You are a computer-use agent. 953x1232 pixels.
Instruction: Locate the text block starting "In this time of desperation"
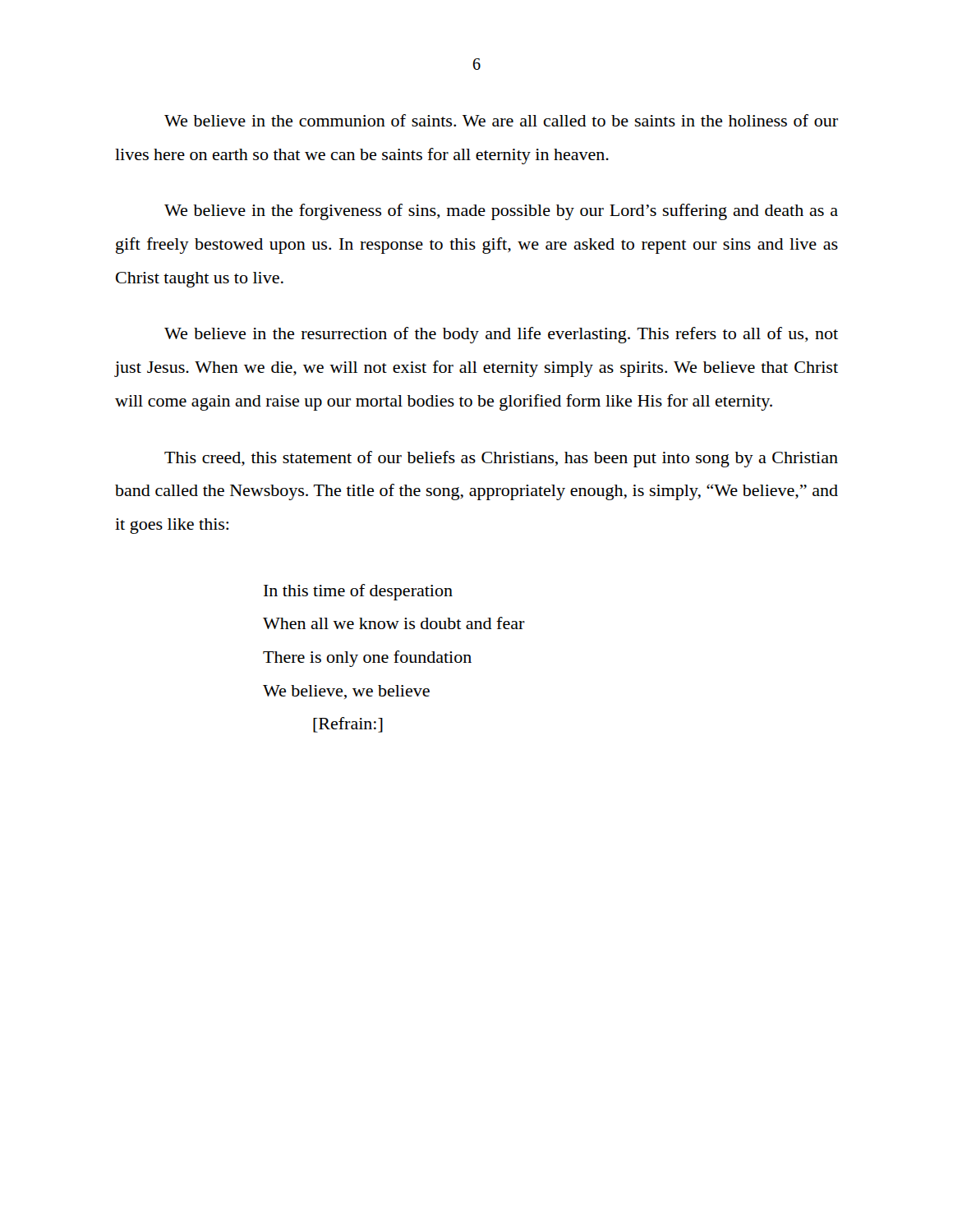tap(358, 592)
